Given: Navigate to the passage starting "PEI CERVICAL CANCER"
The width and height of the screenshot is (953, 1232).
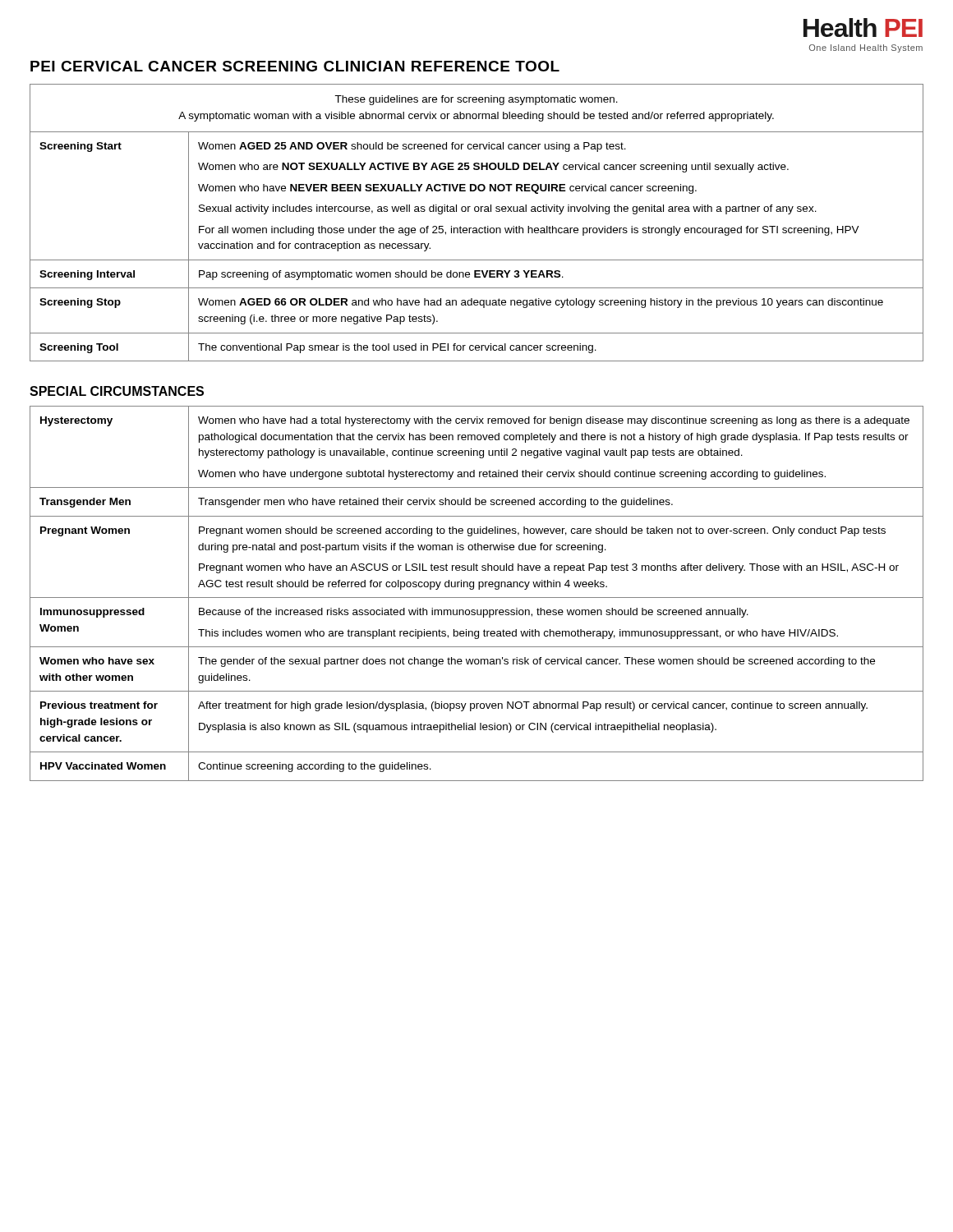Looking at the screenshot, I should click(295, 66).
